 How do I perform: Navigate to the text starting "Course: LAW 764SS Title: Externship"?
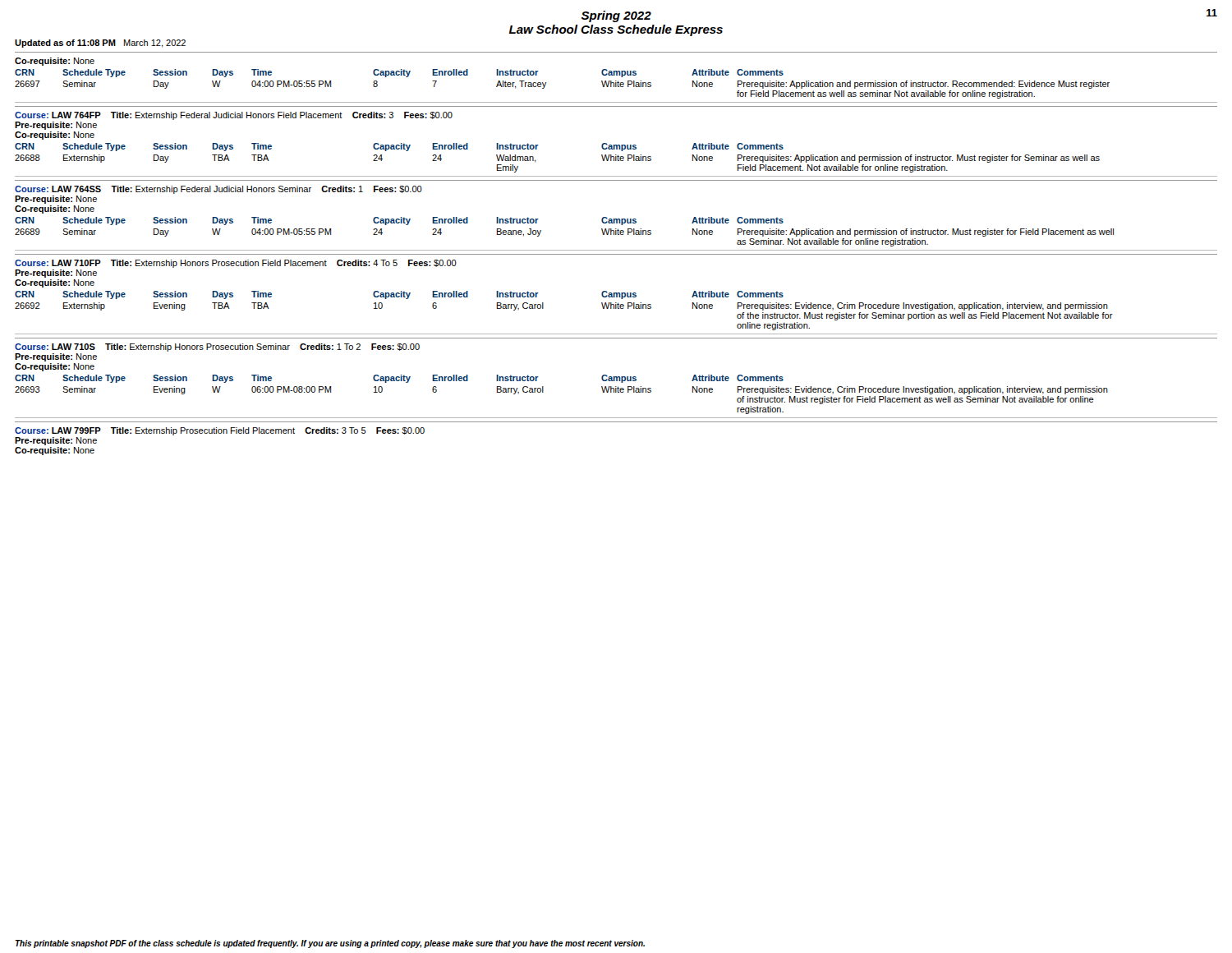(x=218, y=189)
